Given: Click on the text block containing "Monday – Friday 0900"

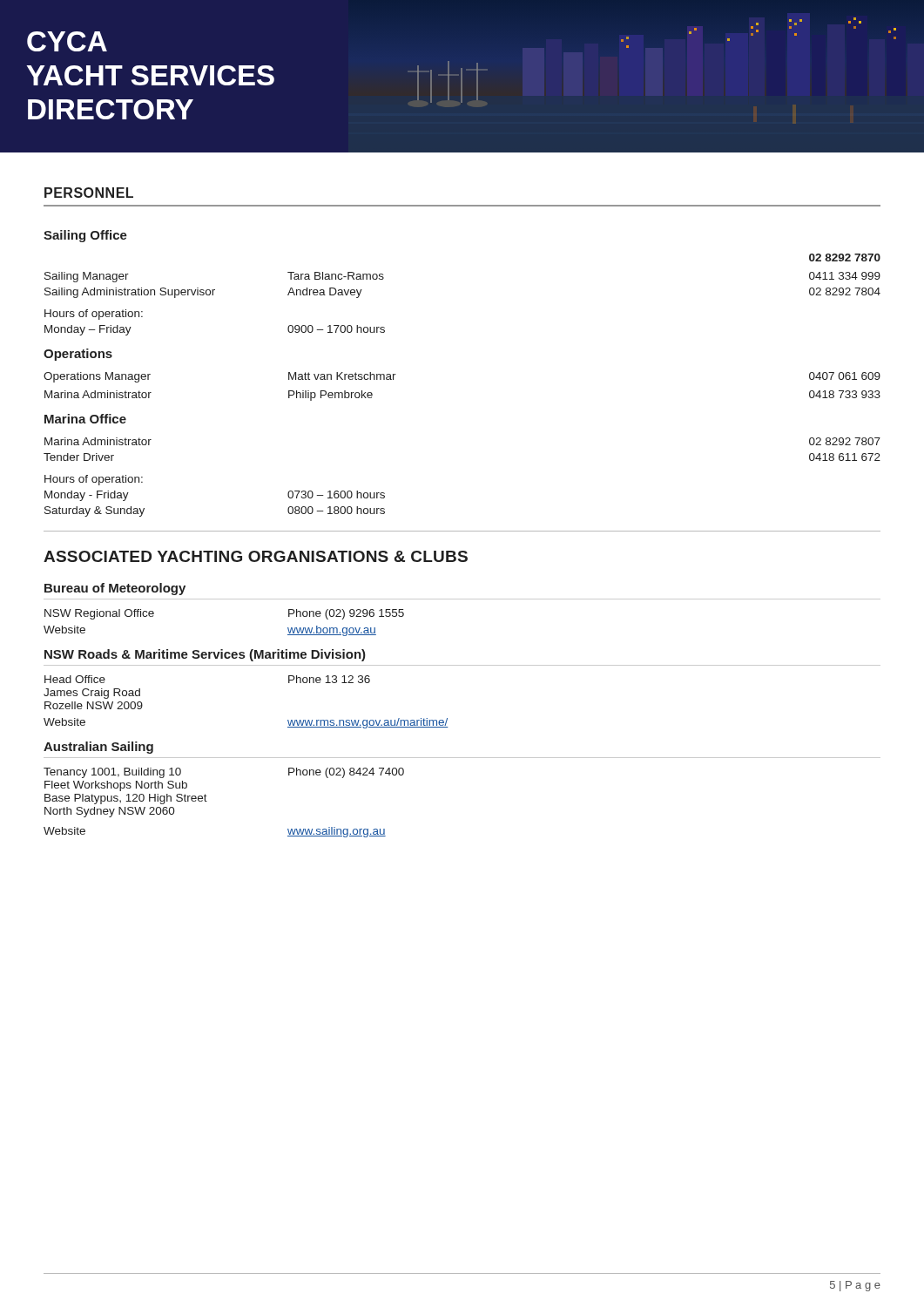Looking at the screenshot, I should pyautogui.click(x=78, y=330).
